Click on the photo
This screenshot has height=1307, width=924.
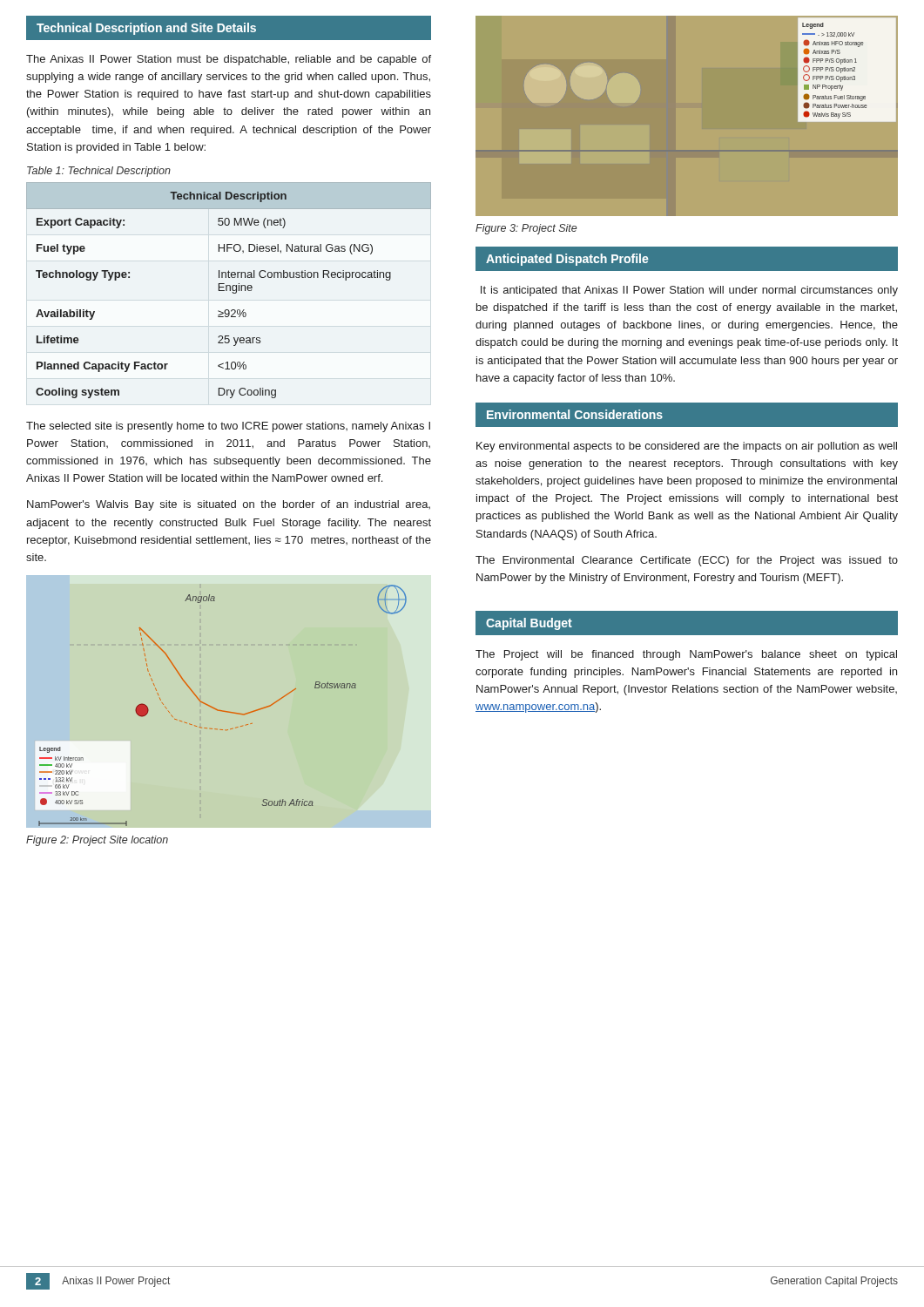pyautogui.click(x=687, y=117)
